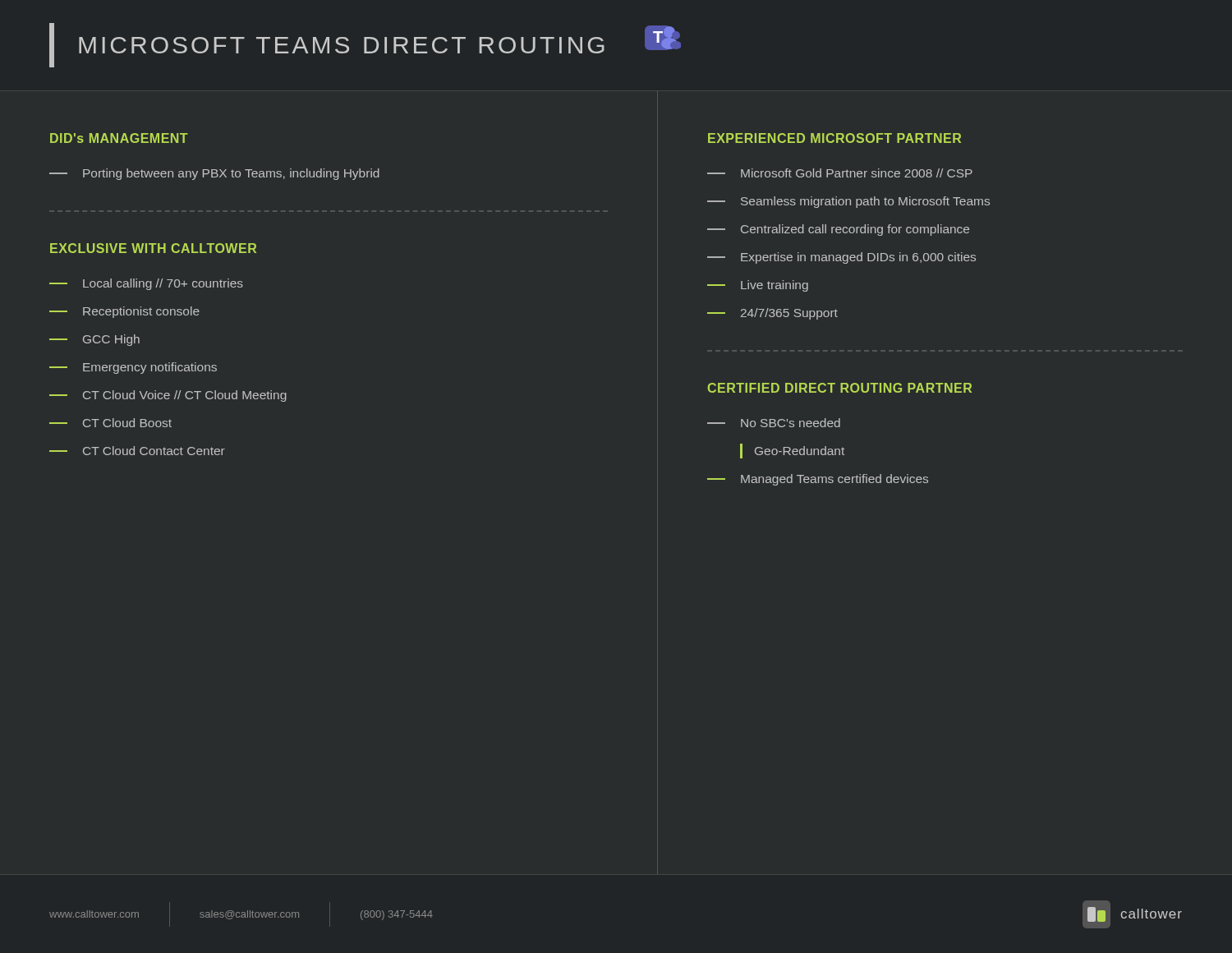The width and height of the screenshot is (1232, 953).
Task: Where does it say "CT Cloud Boost"?
Action: (111, 423)
